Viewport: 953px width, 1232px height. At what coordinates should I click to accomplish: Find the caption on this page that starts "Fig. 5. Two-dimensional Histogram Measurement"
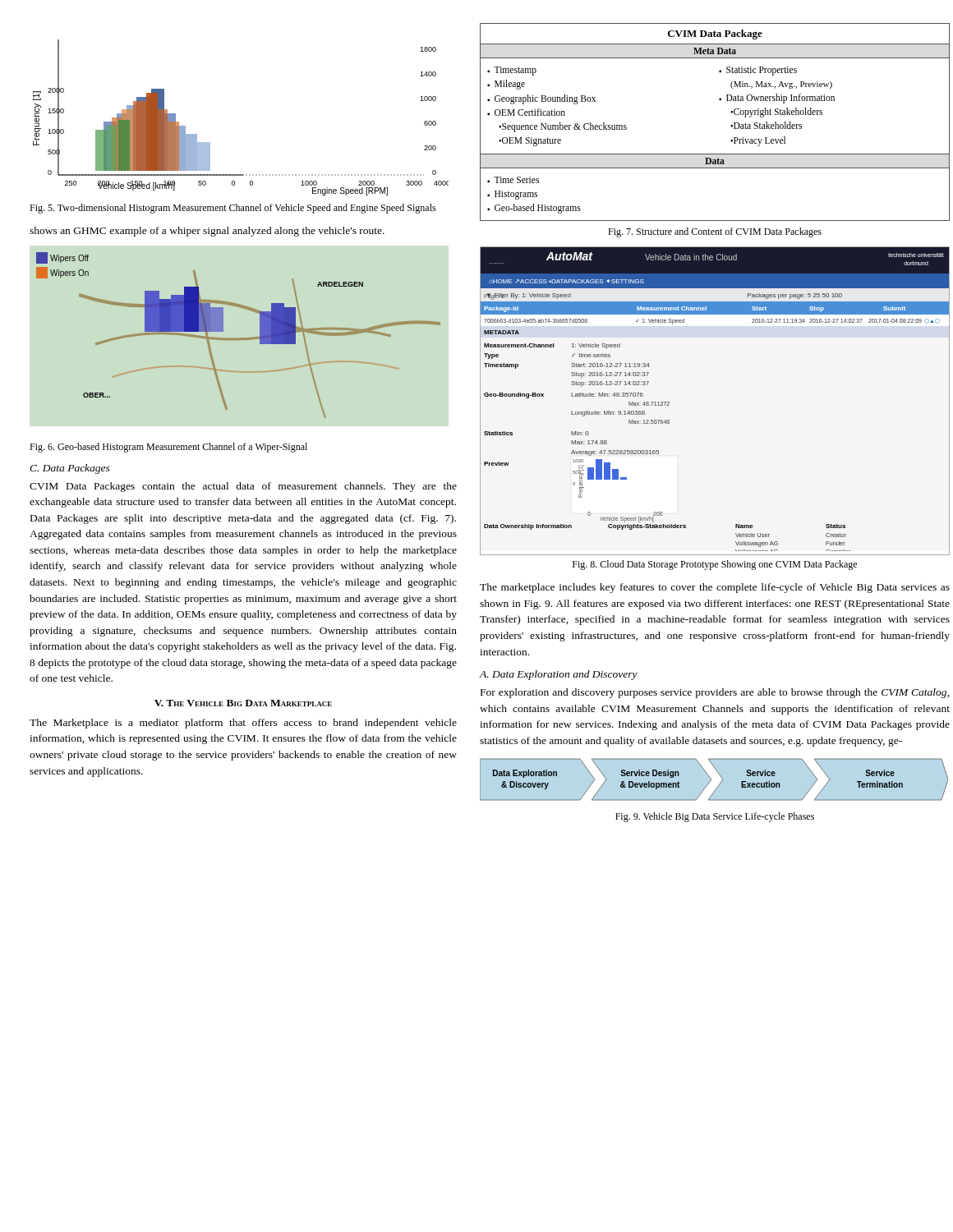[x=233, y=208]
